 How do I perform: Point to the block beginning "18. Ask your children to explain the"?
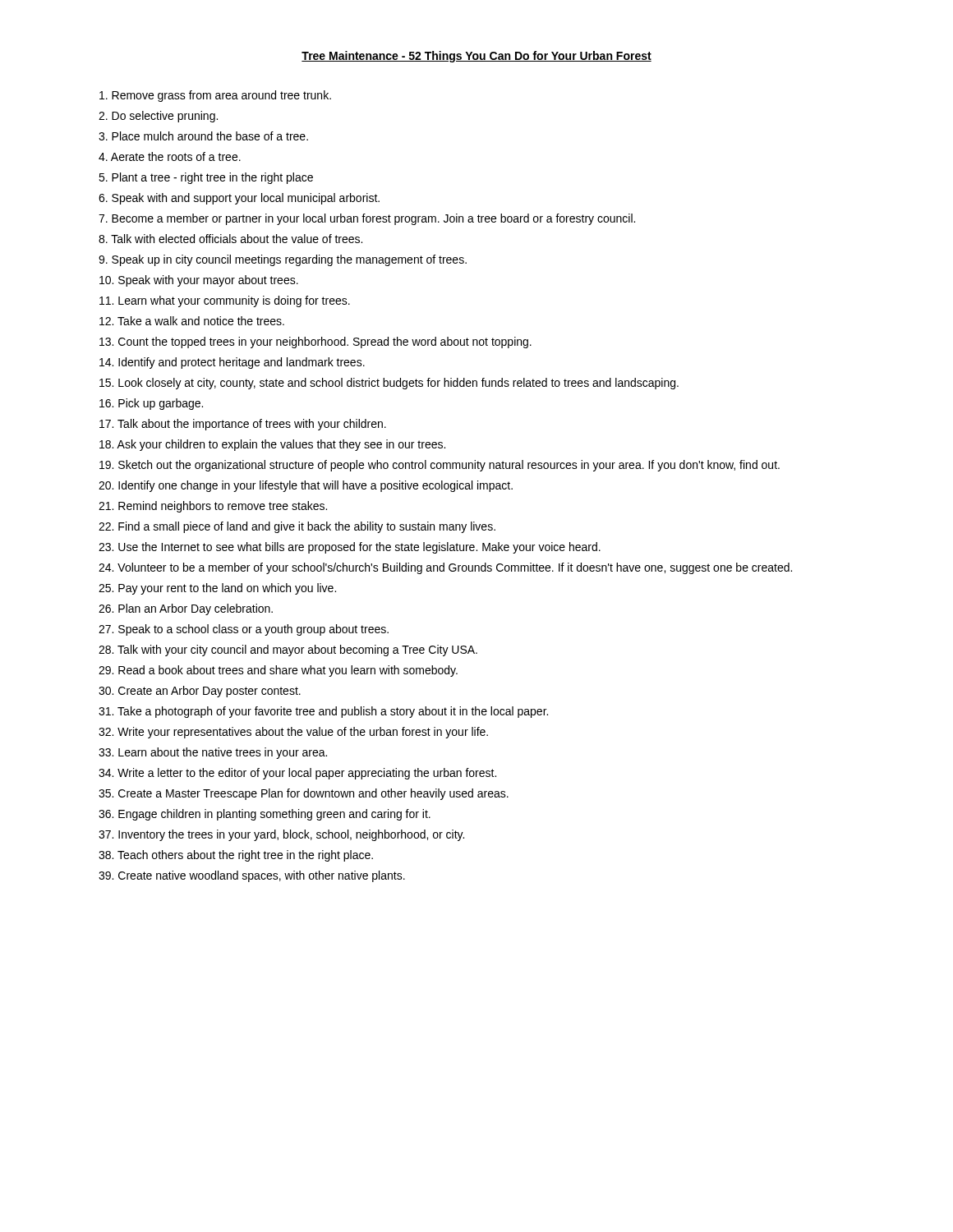(272, 444)
